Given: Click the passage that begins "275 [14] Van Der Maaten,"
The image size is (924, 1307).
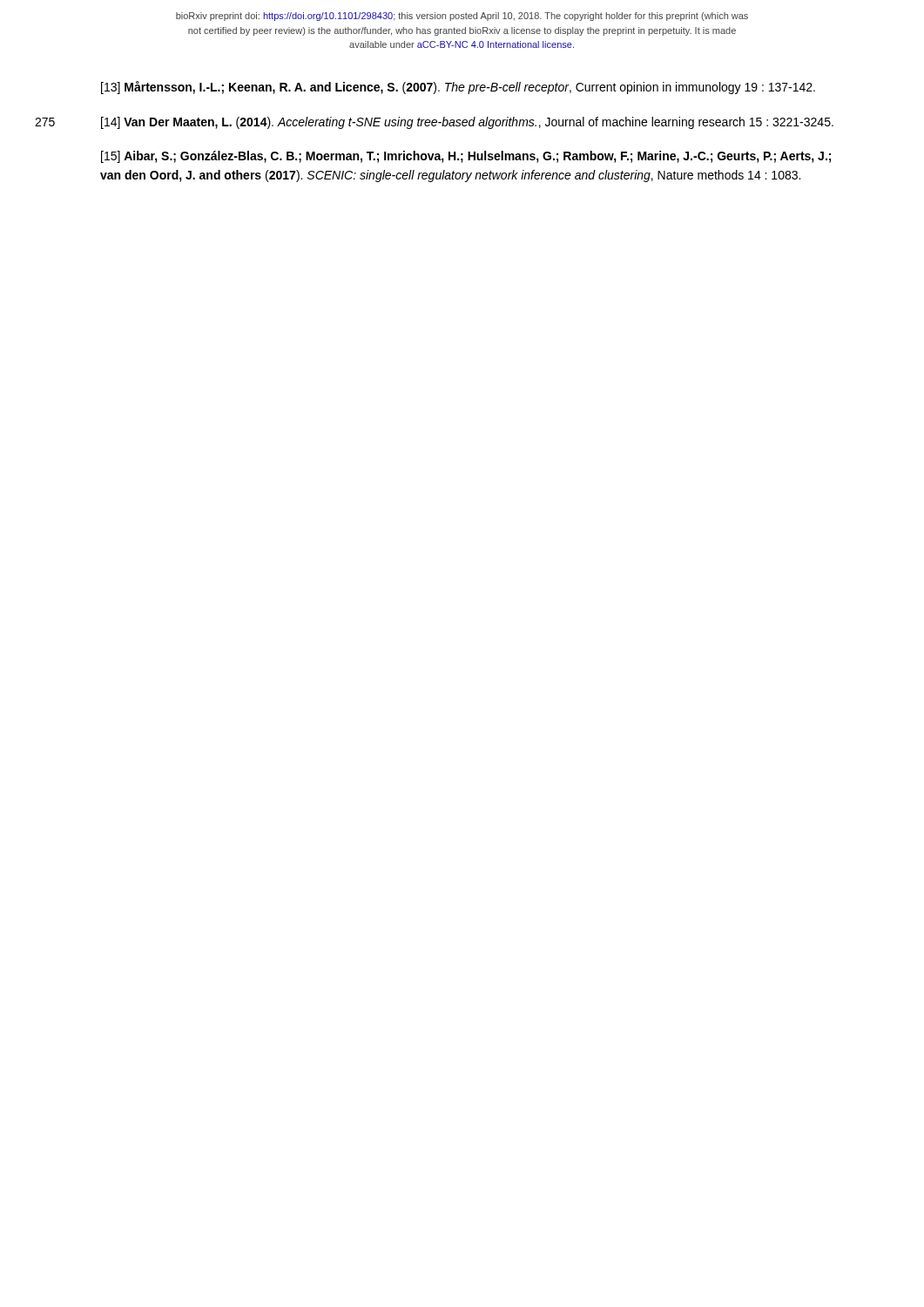Looking at the screenshot, I should (x=467, y=122).
